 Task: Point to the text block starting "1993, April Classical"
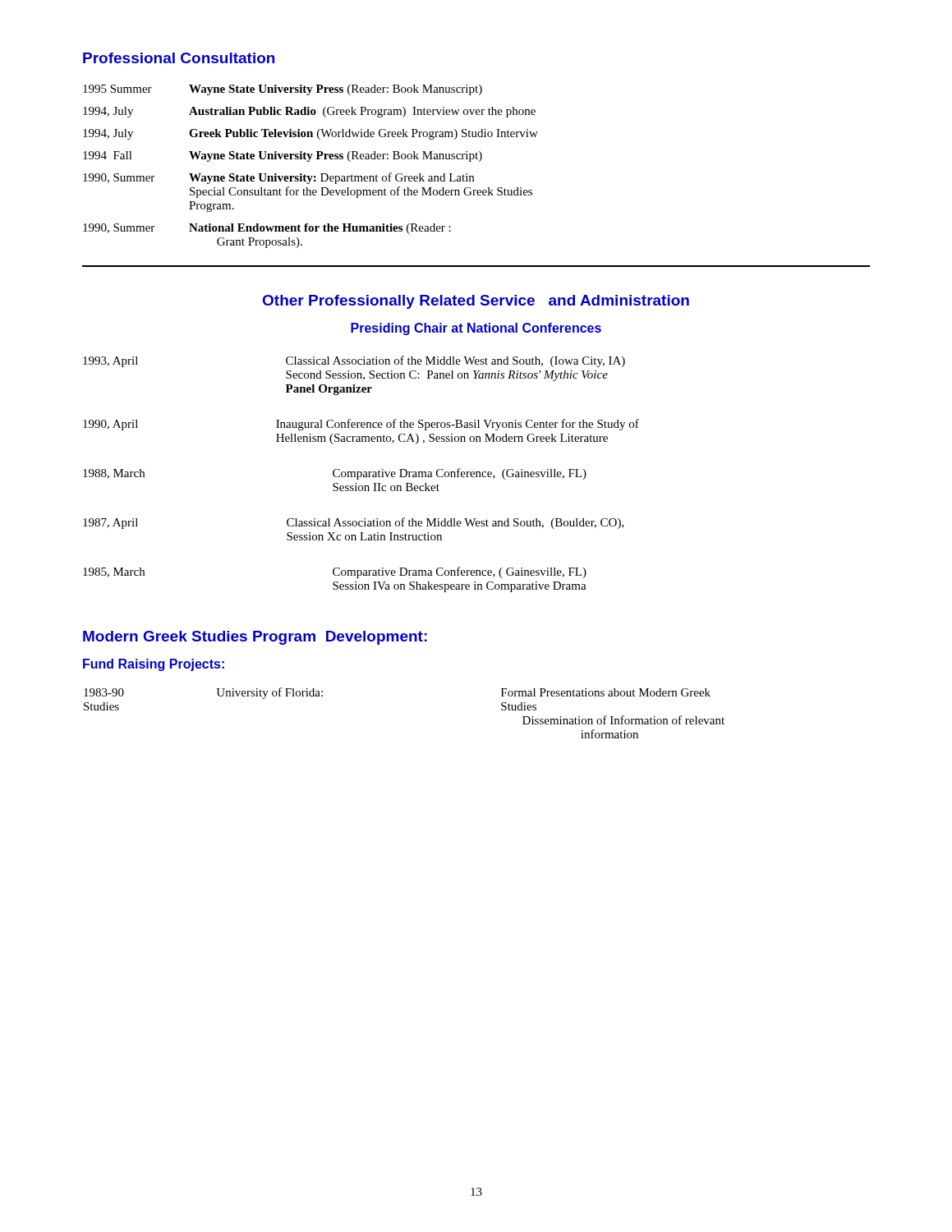click(476, 375)
